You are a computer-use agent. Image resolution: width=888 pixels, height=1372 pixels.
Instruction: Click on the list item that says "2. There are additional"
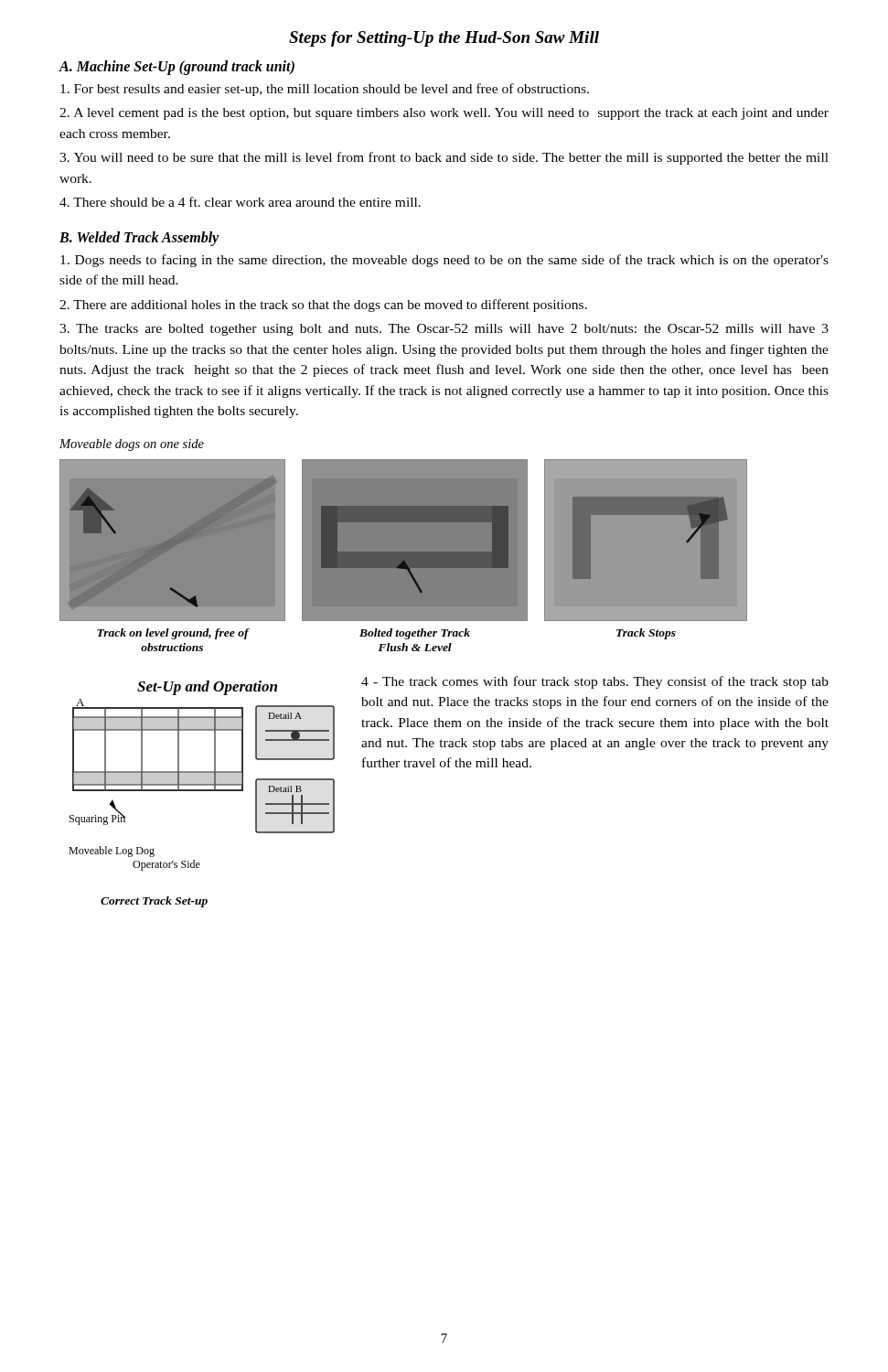coord(323,304)
